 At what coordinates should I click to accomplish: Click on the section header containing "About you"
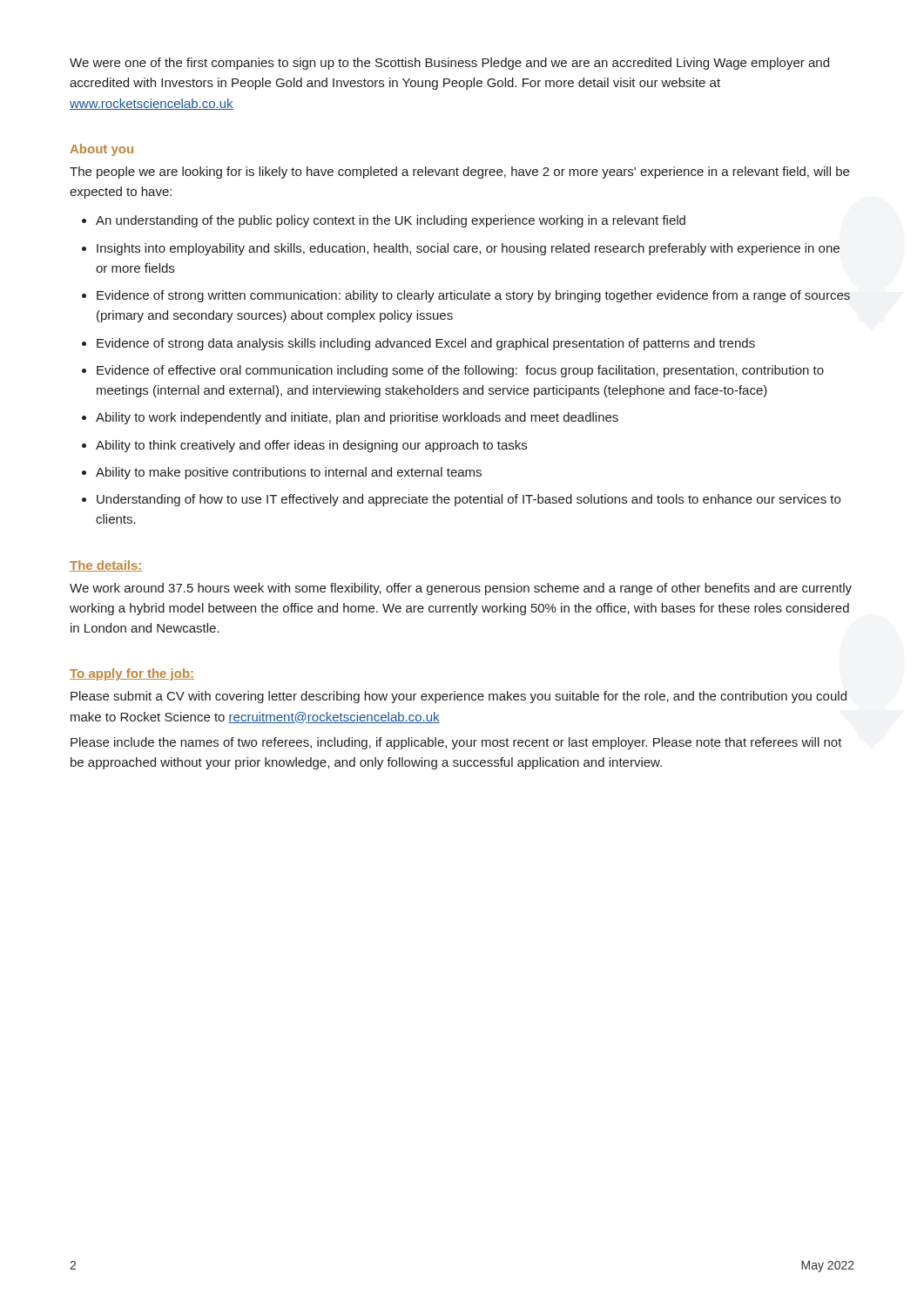[102, 148]
